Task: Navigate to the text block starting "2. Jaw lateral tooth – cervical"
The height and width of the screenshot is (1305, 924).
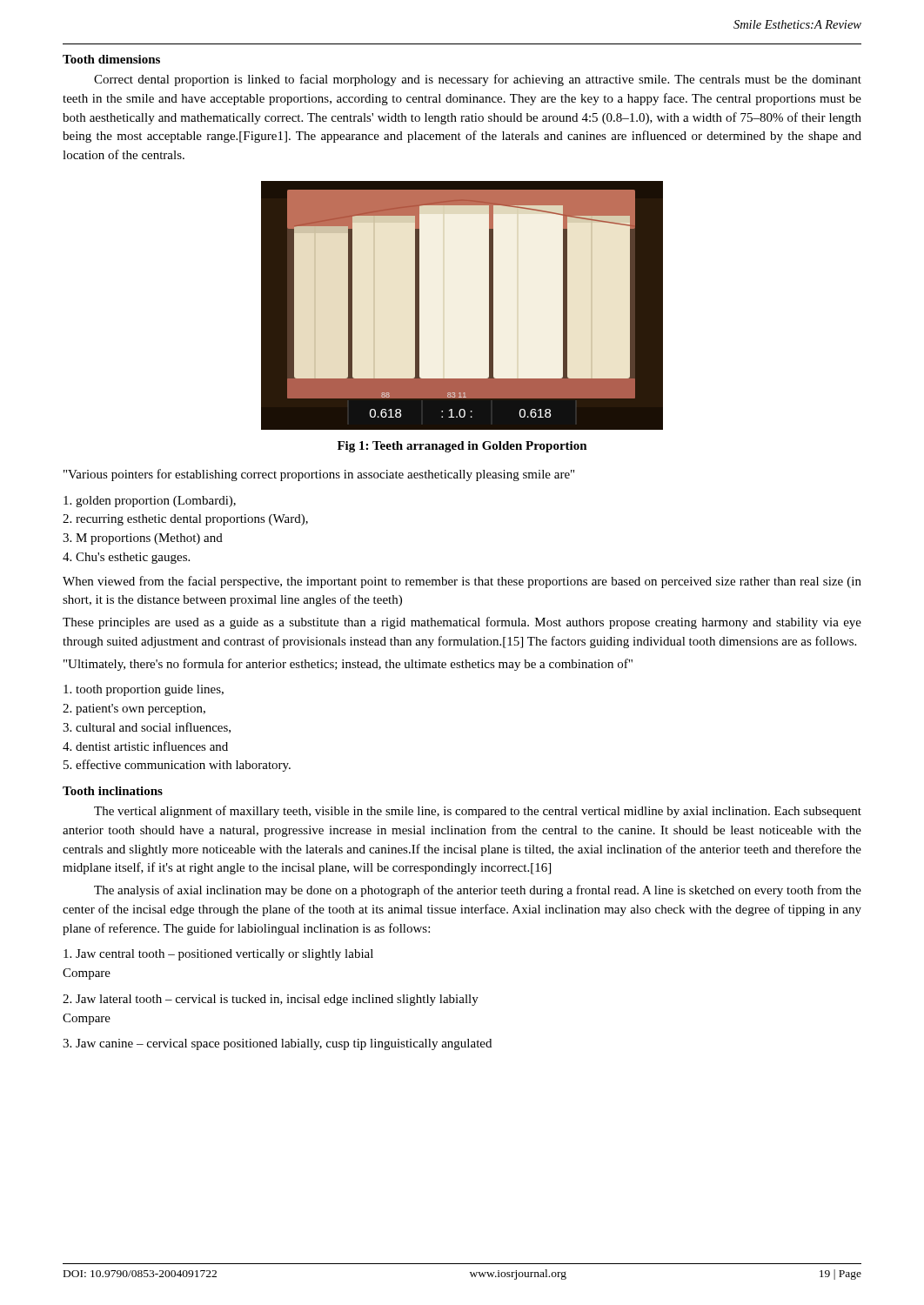Action: coord(271,999)
